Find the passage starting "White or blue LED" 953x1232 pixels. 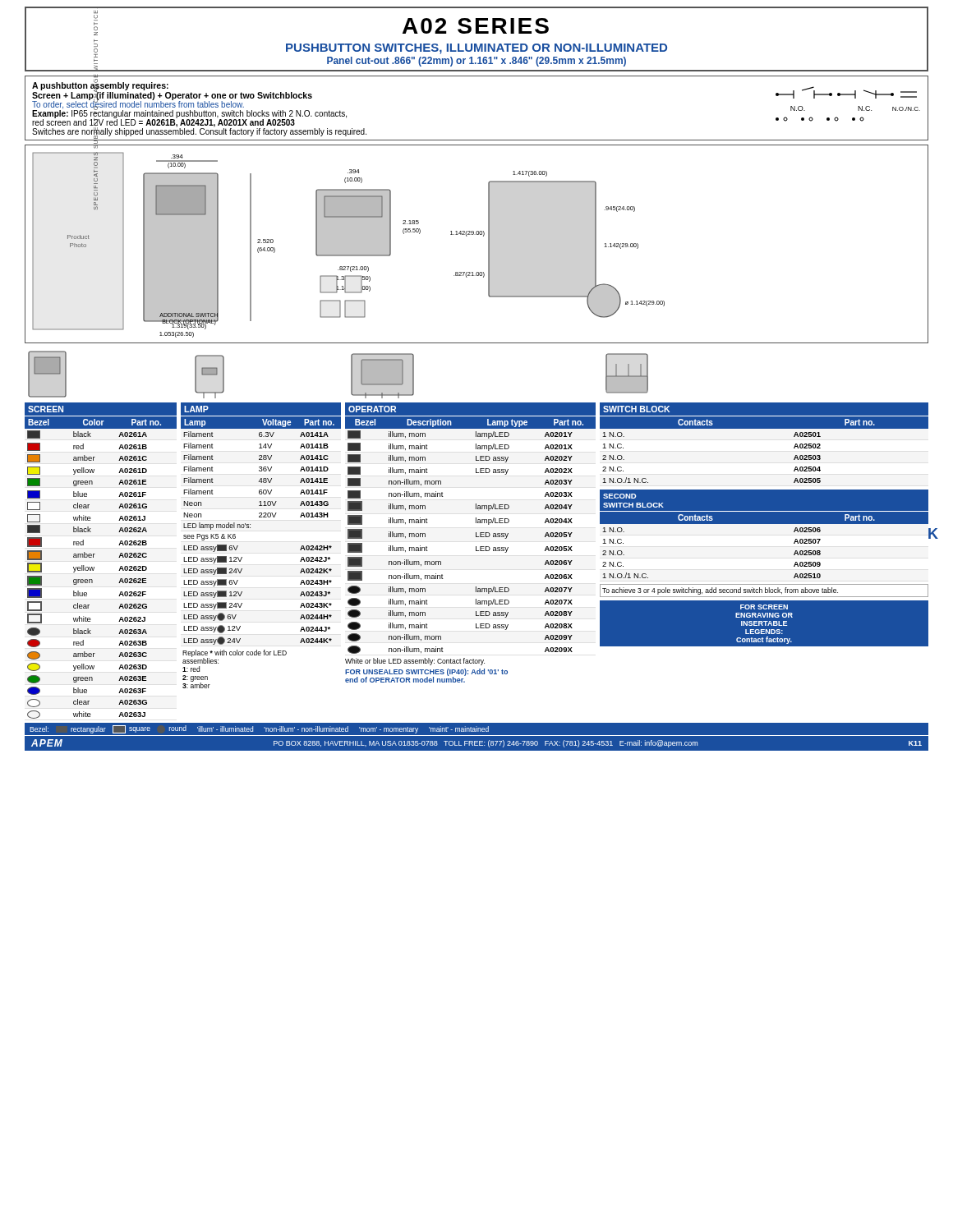(415, 661)
